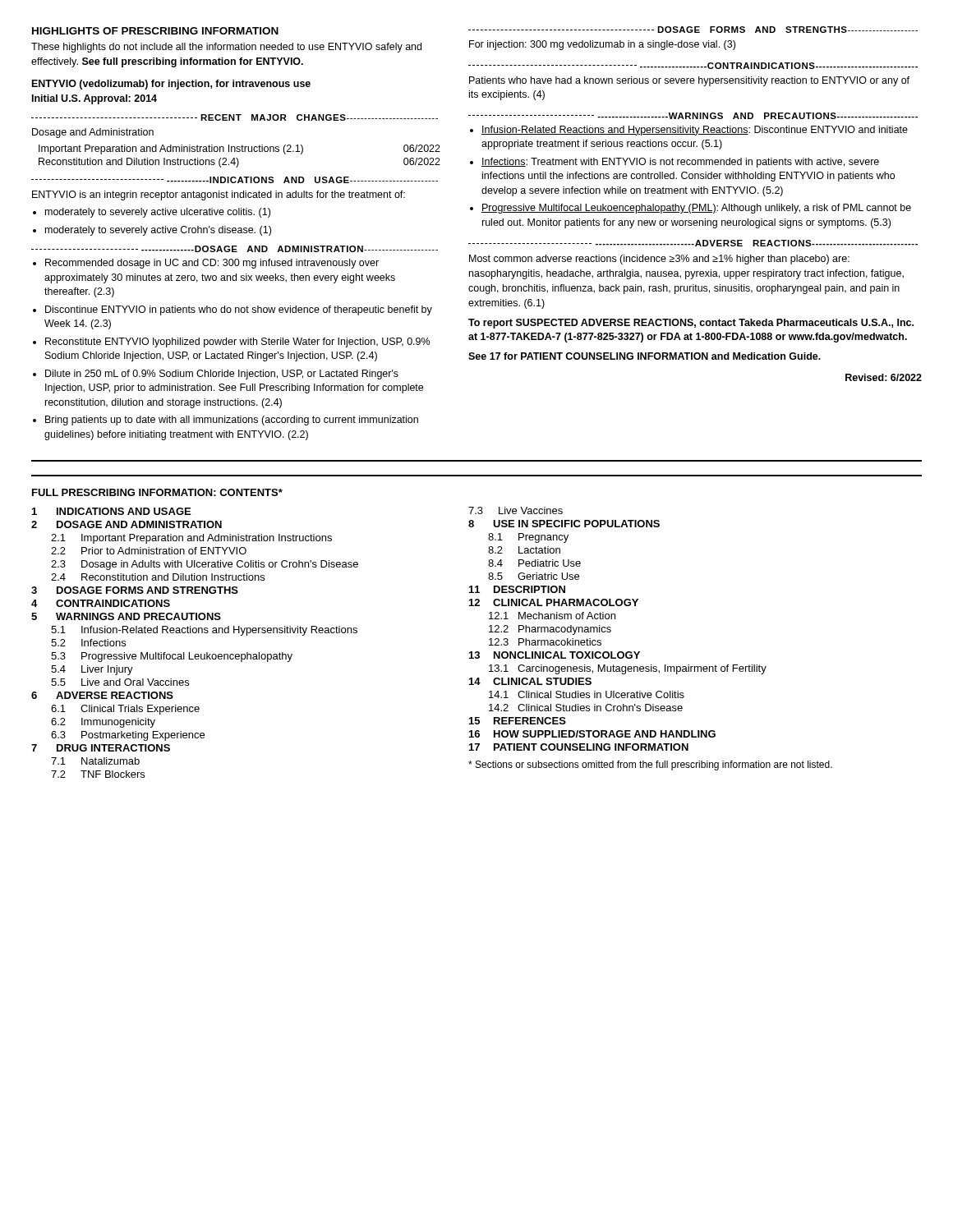The height and width of the screenshot is (1232, 953).
Task: Locate the text block starting "14.2Clinical Studies in Crohn's Disease"
Action: (x=586, y=708)
